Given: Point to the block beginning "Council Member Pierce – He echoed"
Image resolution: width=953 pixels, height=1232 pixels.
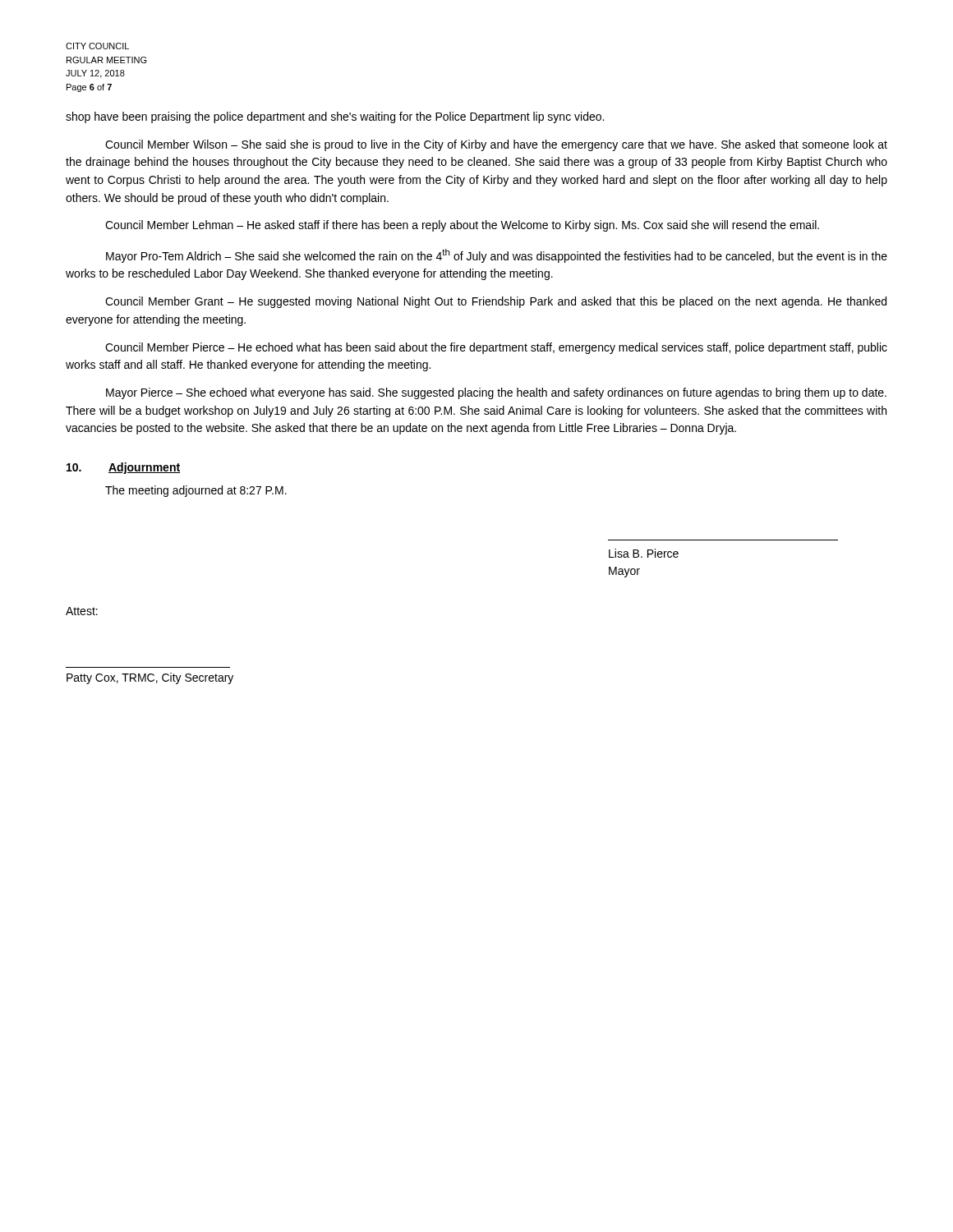Looking at the screenshot, I should tap(476, 356).
